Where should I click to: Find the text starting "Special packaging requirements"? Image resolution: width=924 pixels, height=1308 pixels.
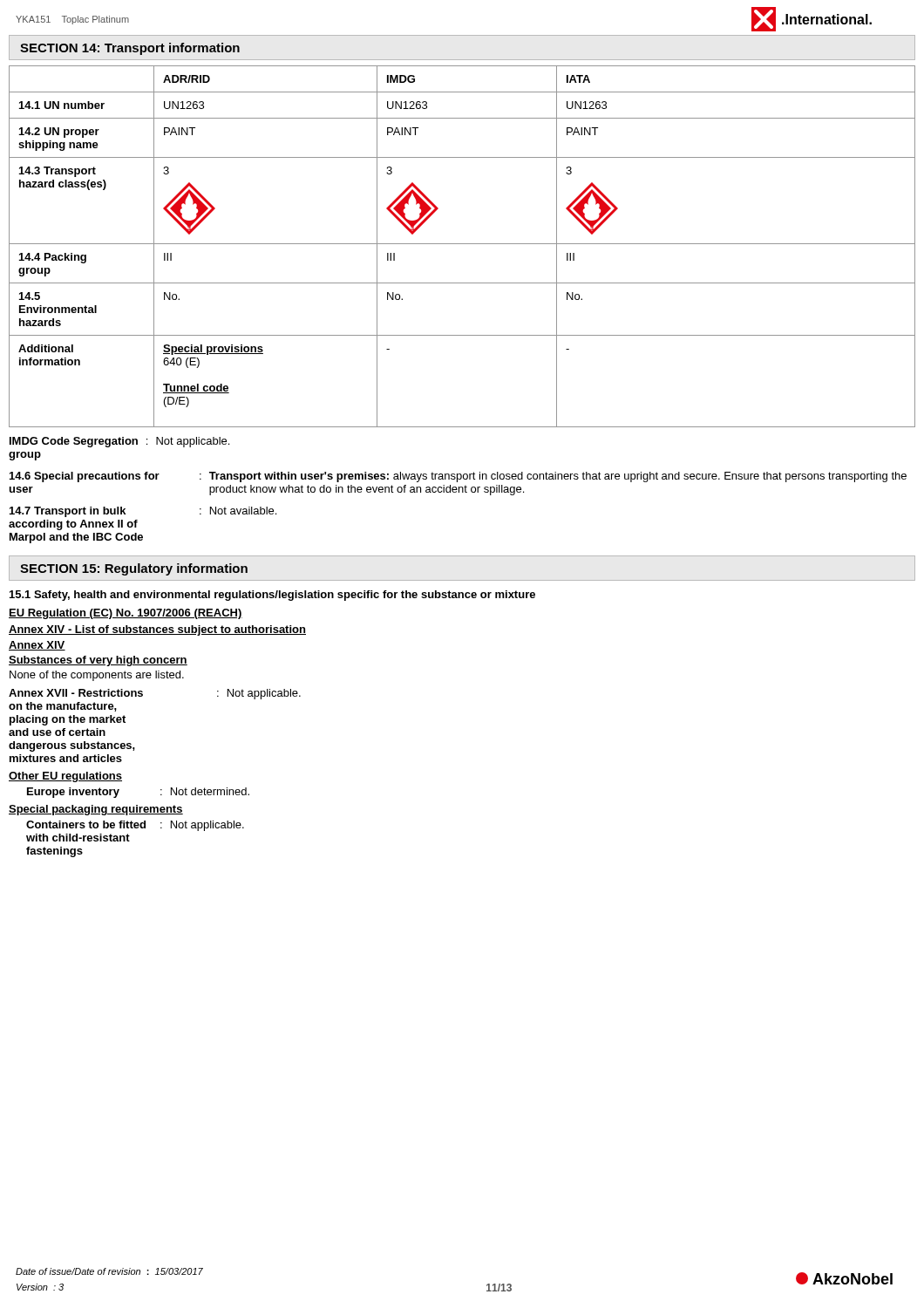(96, 809)
